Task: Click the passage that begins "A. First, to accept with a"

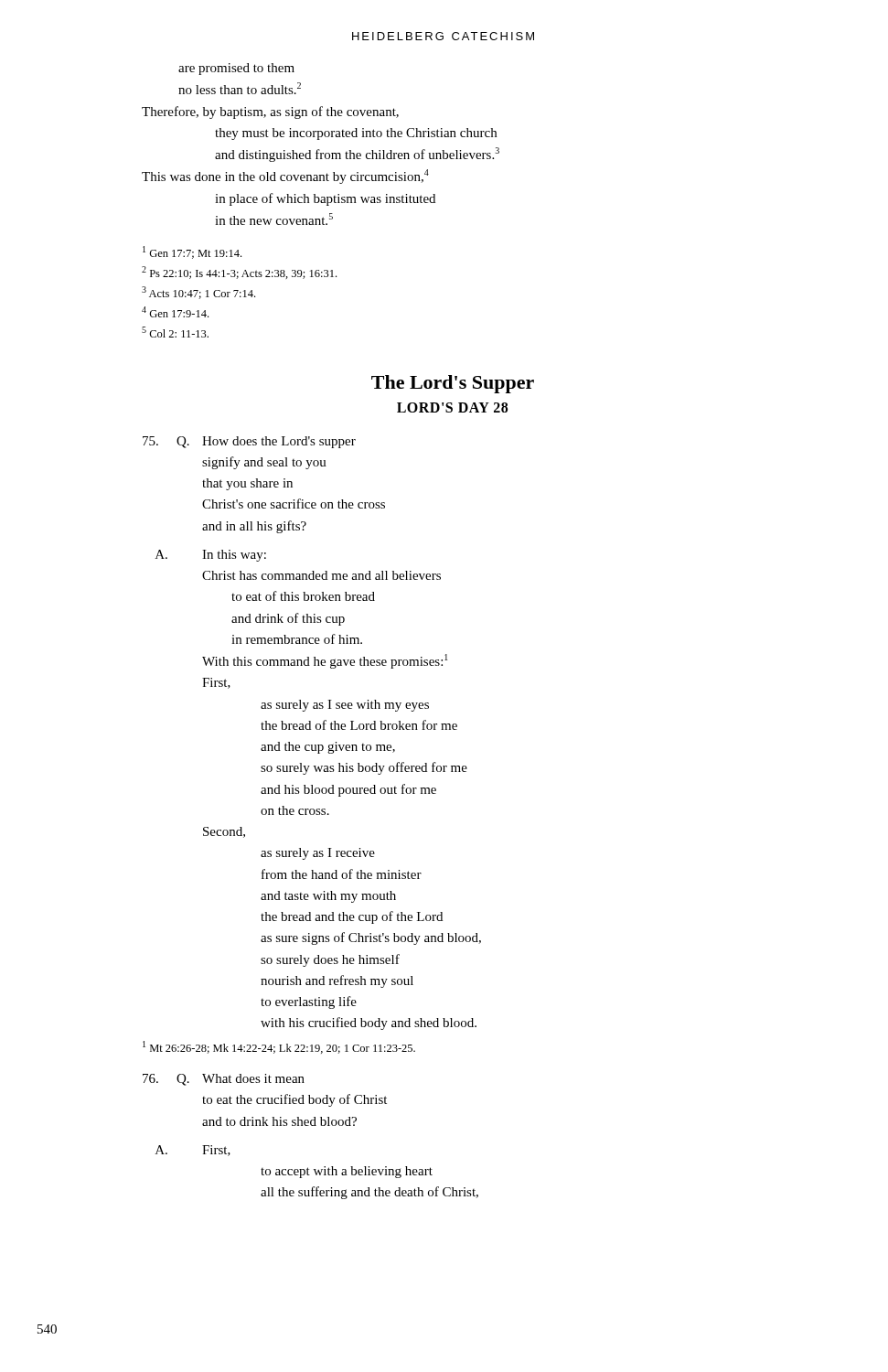Action: (317, 1172)
